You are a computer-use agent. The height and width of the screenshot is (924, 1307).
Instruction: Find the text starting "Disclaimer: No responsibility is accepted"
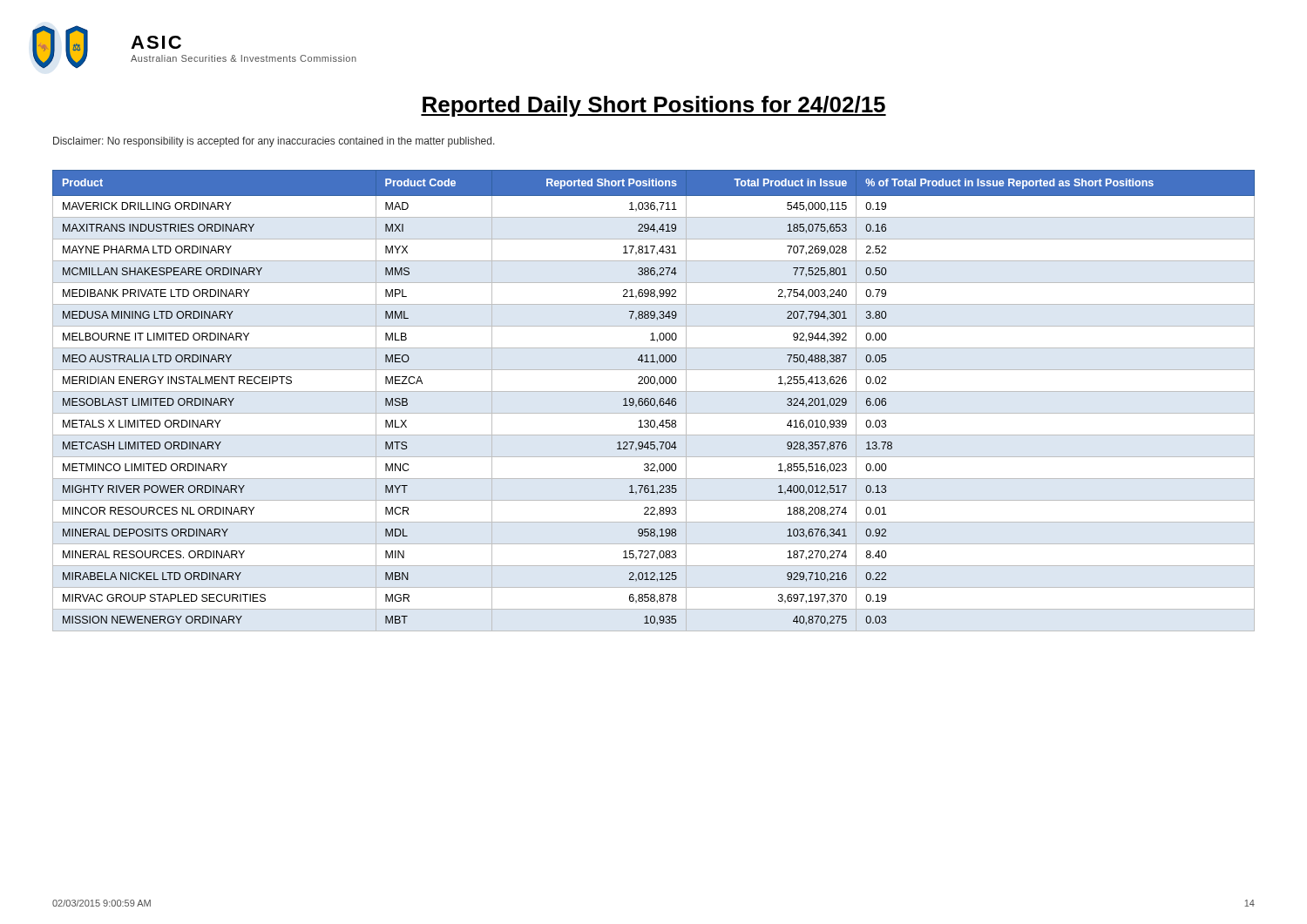click(x=274, y=141)
